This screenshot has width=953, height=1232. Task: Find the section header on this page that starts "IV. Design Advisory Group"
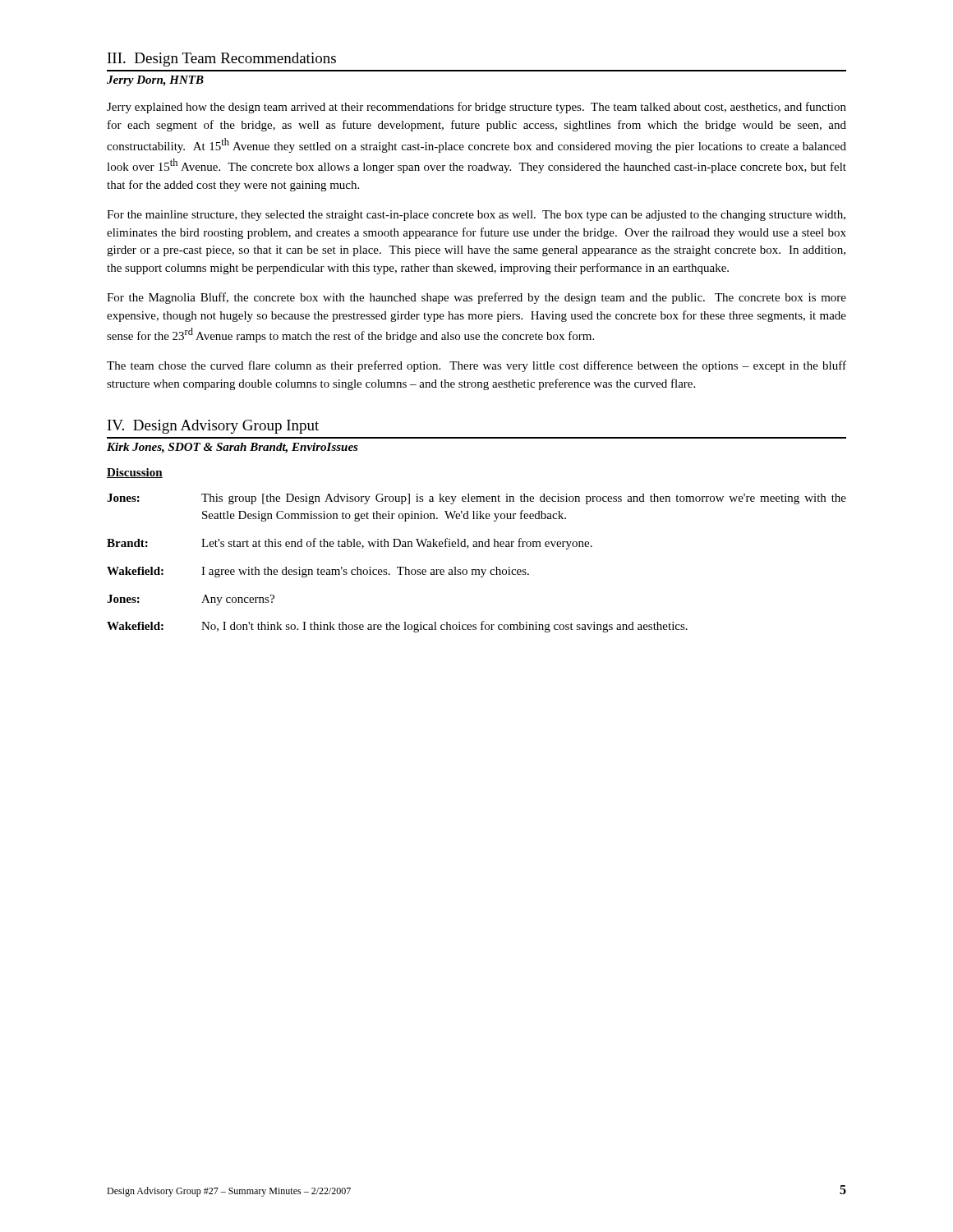tap(476, 427)
